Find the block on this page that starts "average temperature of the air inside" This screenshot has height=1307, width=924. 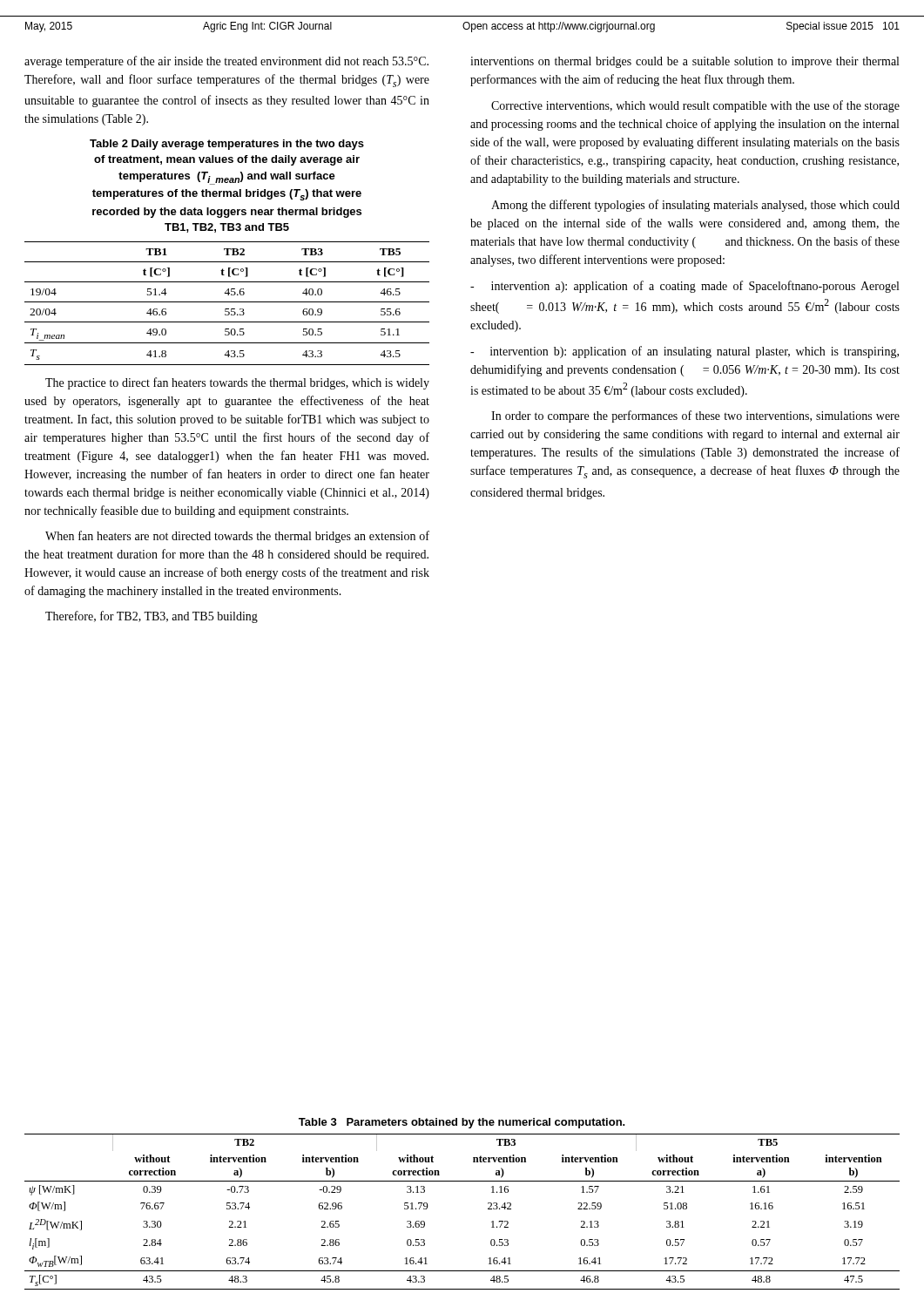point(227,90)
